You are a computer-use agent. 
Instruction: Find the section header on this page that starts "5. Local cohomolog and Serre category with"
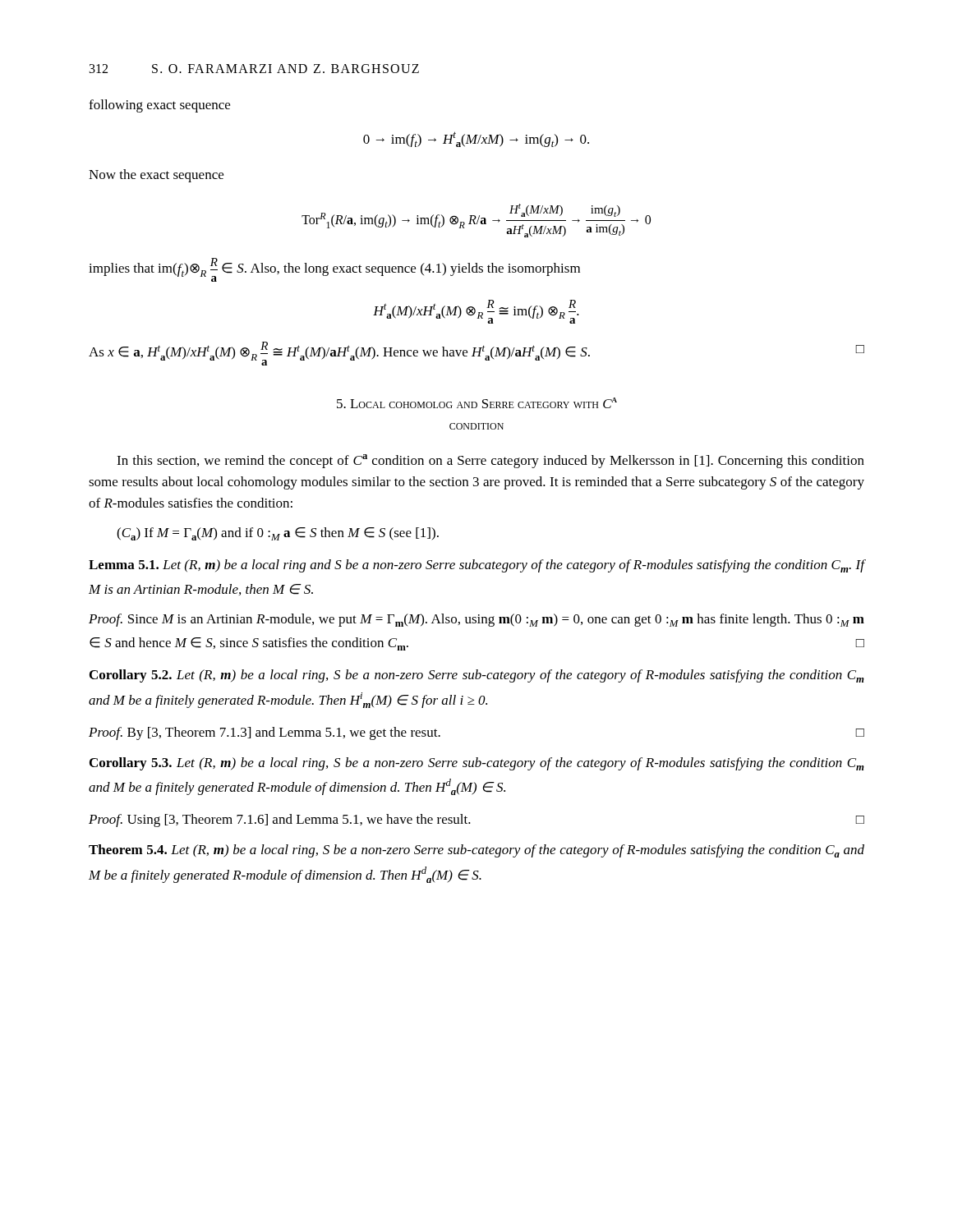coord(476,414)
